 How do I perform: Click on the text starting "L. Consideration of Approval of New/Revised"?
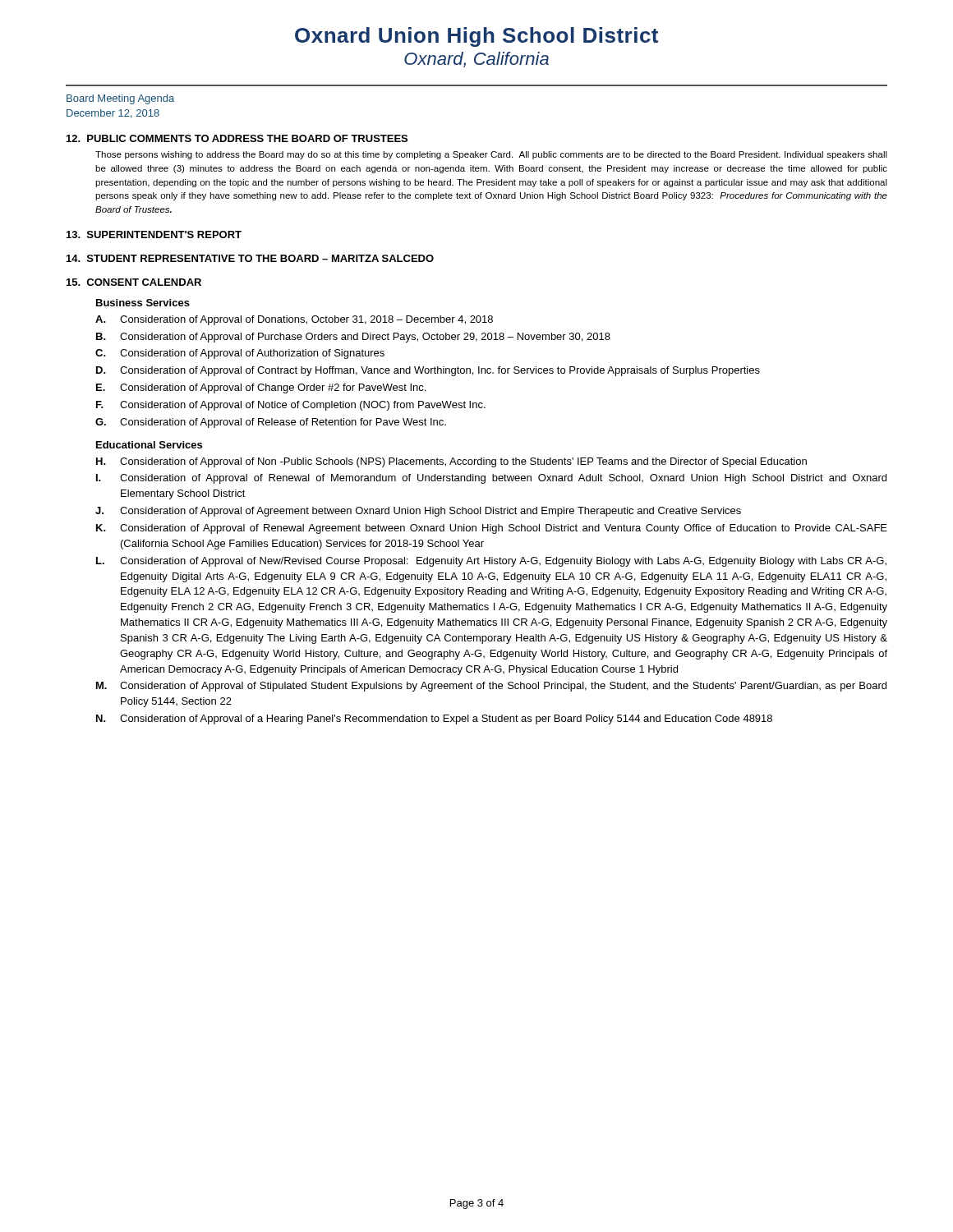[x=491, y=615]
